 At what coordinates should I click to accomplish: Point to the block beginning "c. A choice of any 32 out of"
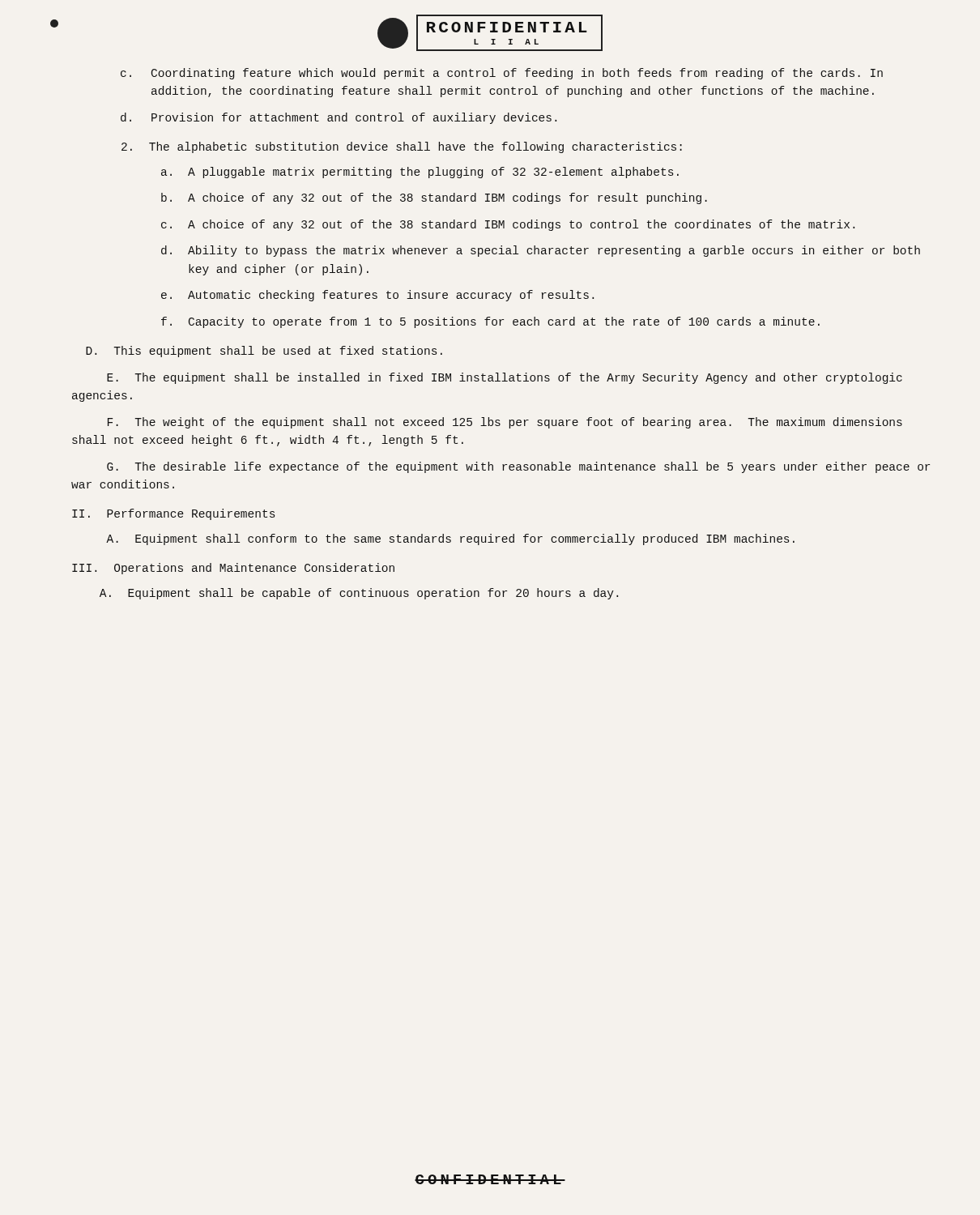click(x=546, y=225)
